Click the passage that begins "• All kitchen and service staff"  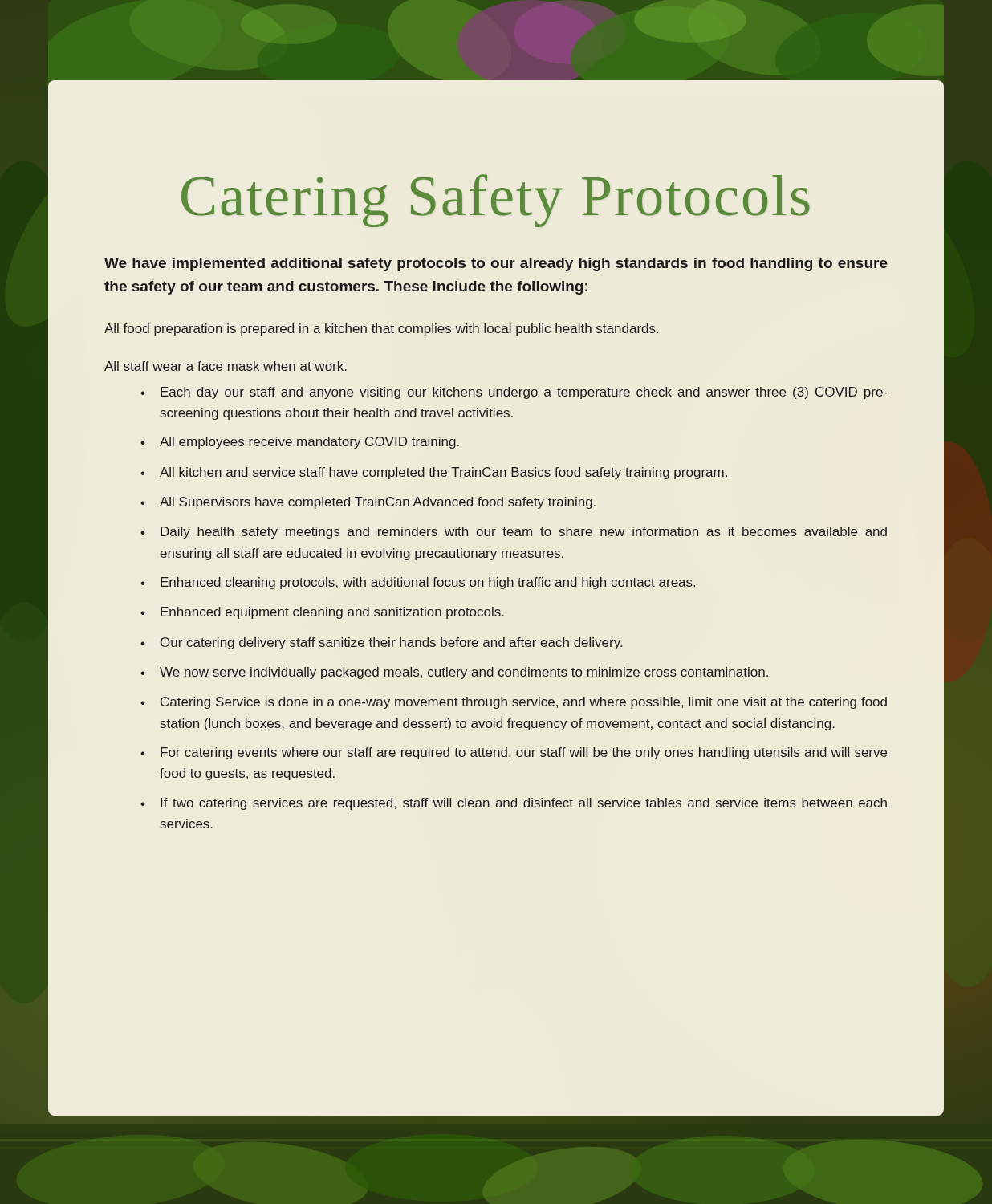click(x=514, y=473)
